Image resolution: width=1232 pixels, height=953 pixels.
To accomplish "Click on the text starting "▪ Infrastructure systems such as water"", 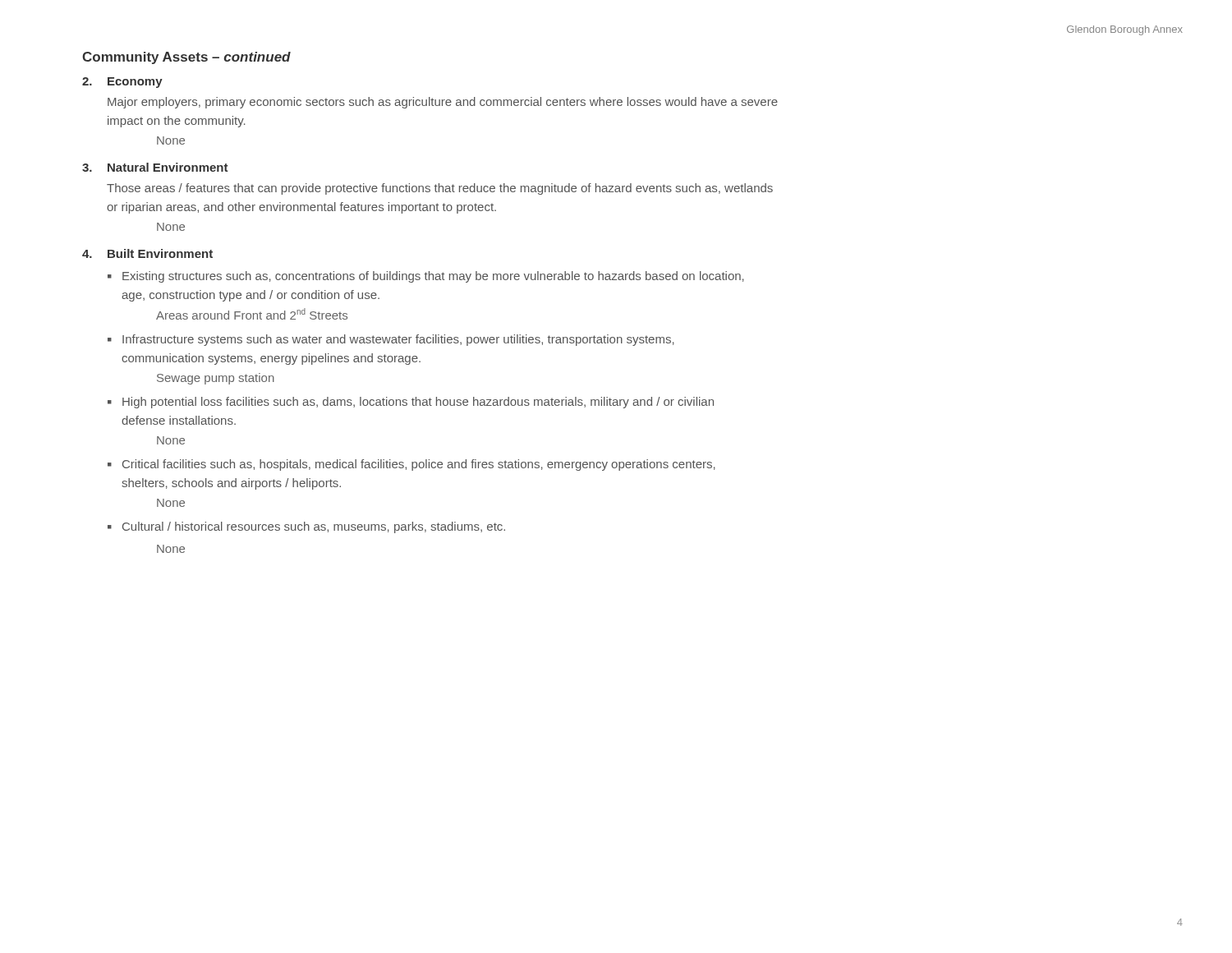I will [x=391, y=349].
